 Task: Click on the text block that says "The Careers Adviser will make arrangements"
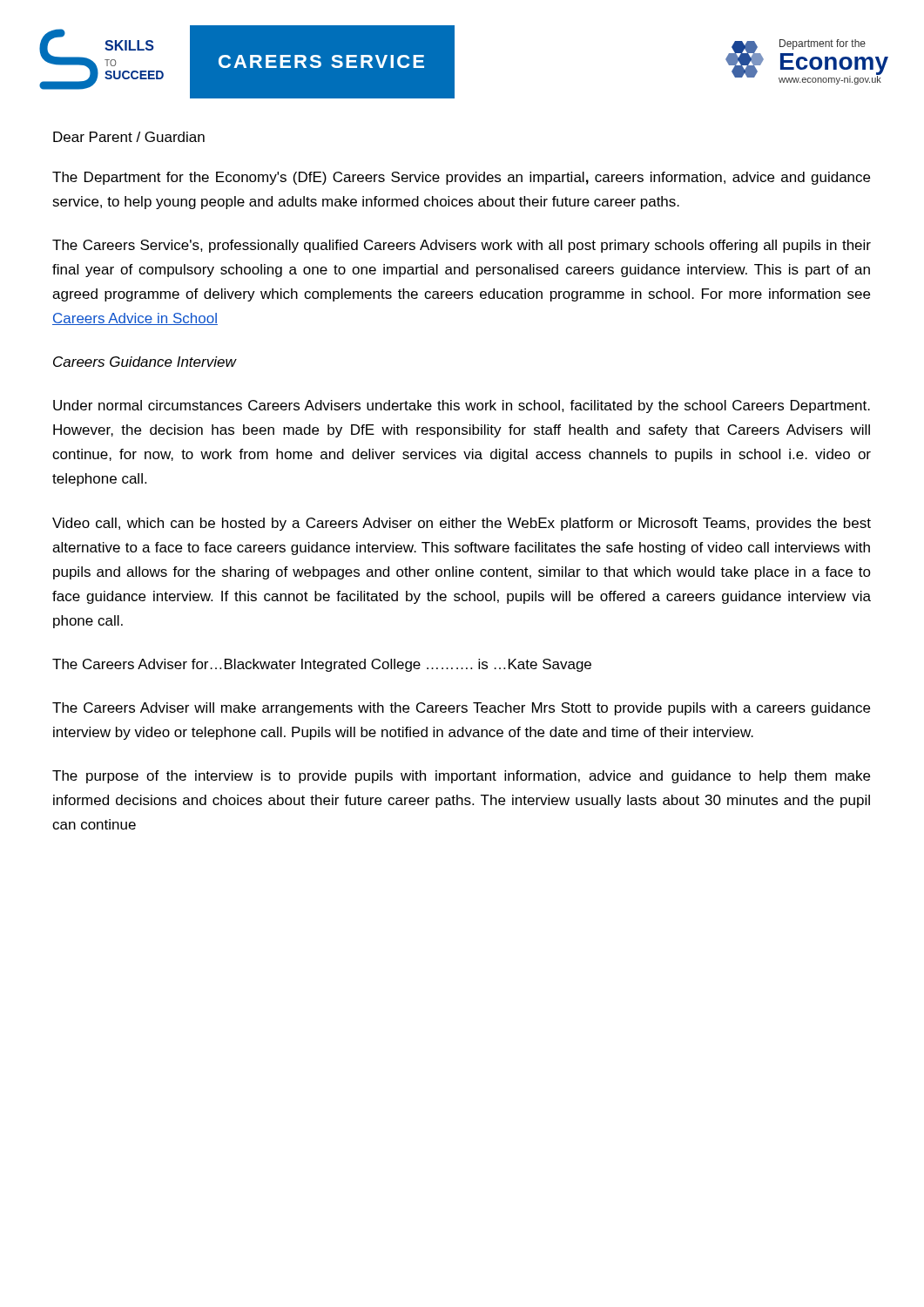pyautogui.click(x=462, y=720)
